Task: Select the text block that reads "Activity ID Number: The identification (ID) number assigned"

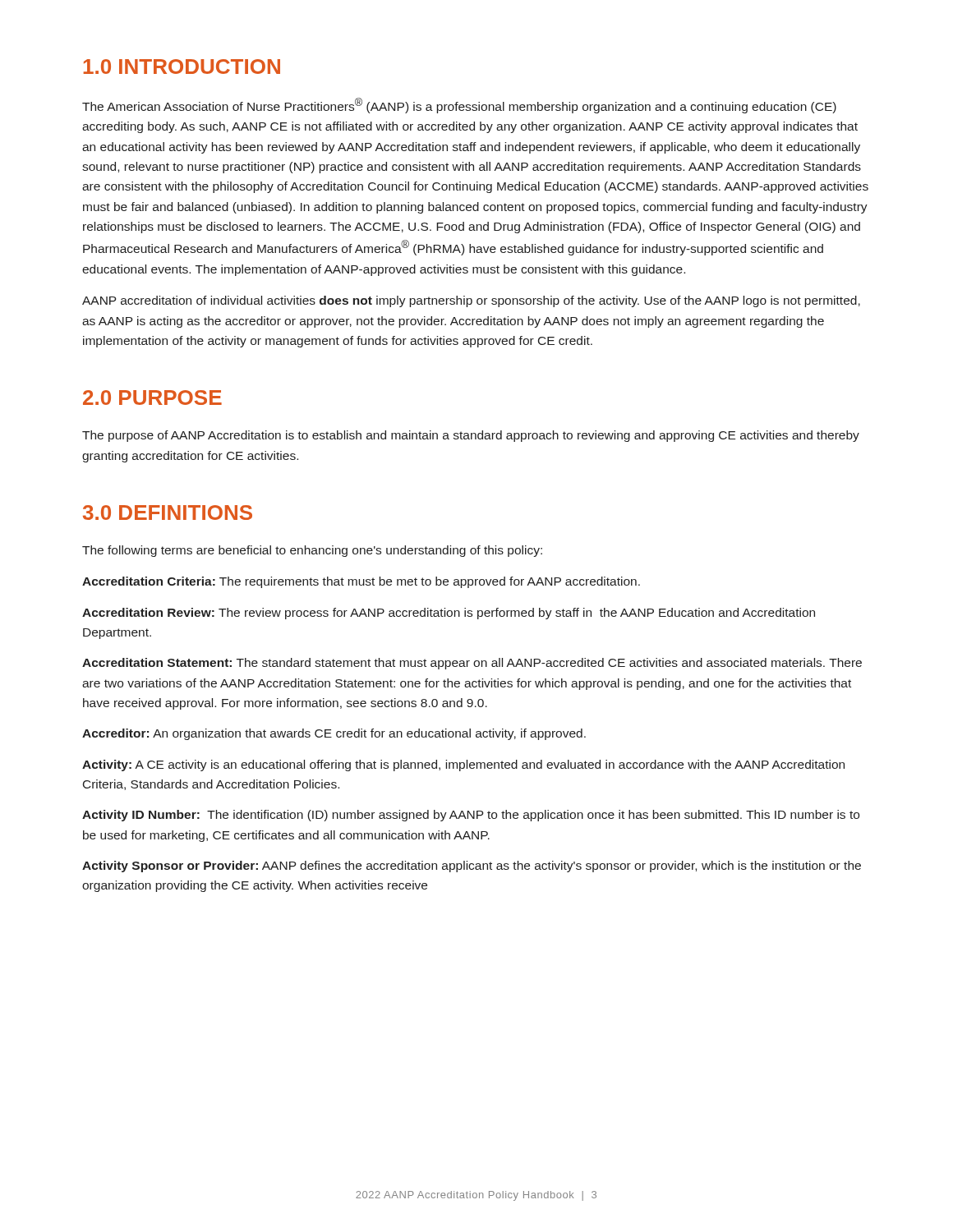Action: [x=471, y=825]
